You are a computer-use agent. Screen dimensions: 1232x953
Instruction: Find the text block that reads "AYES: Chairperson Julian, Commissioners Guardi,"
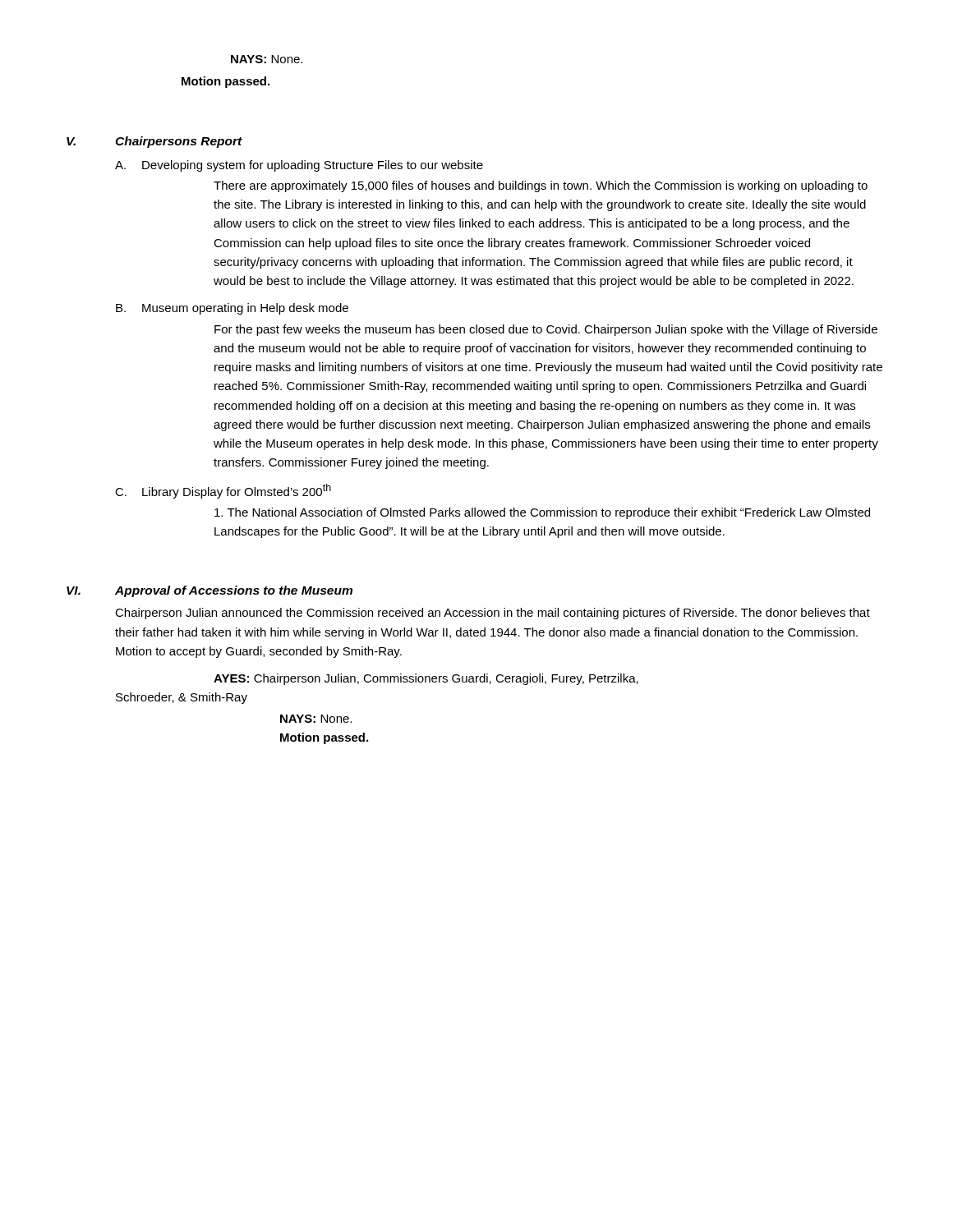[426, 679]
